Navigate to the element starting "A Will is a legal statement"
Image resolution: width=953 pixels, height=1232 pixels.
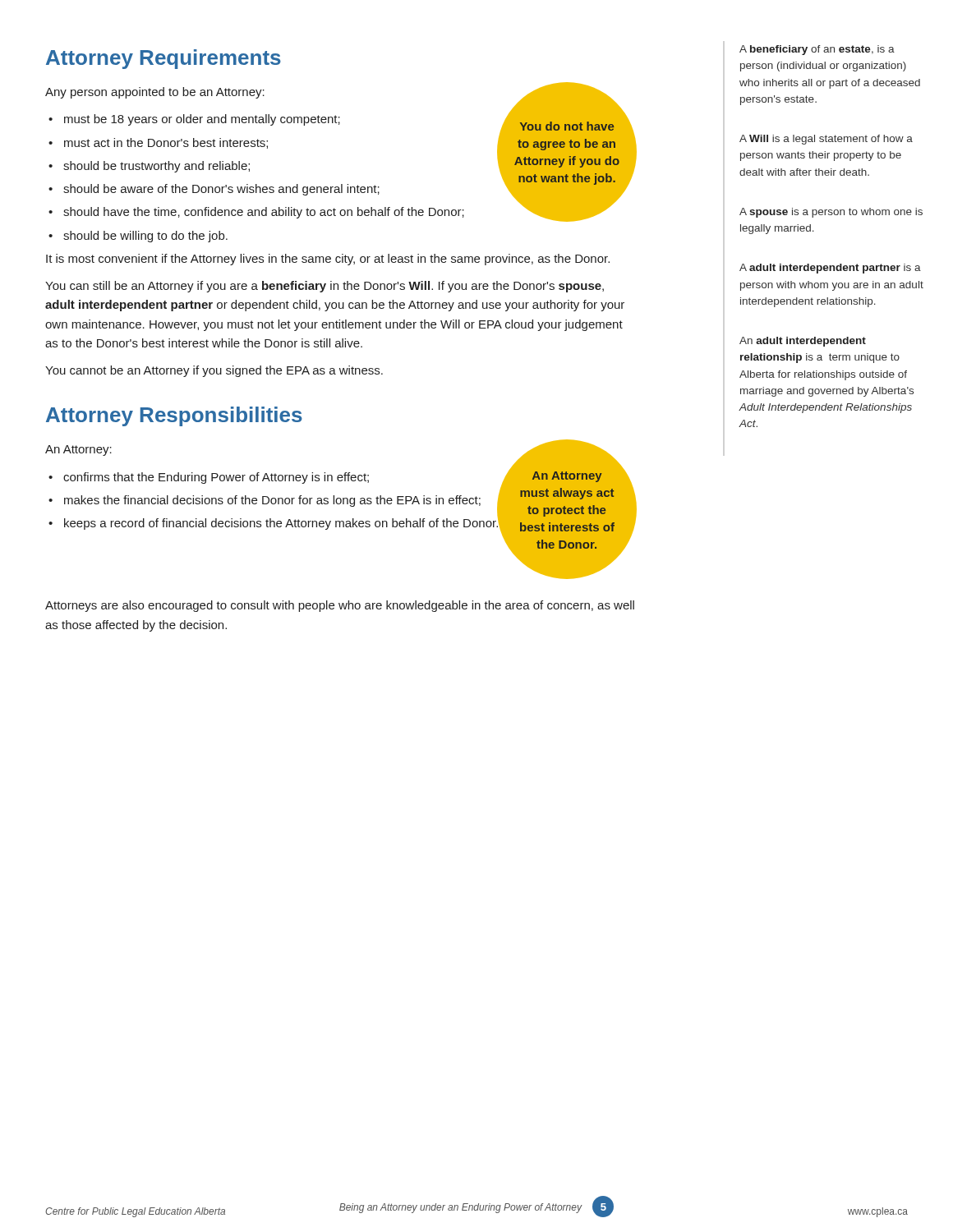(x=826, y=155)
